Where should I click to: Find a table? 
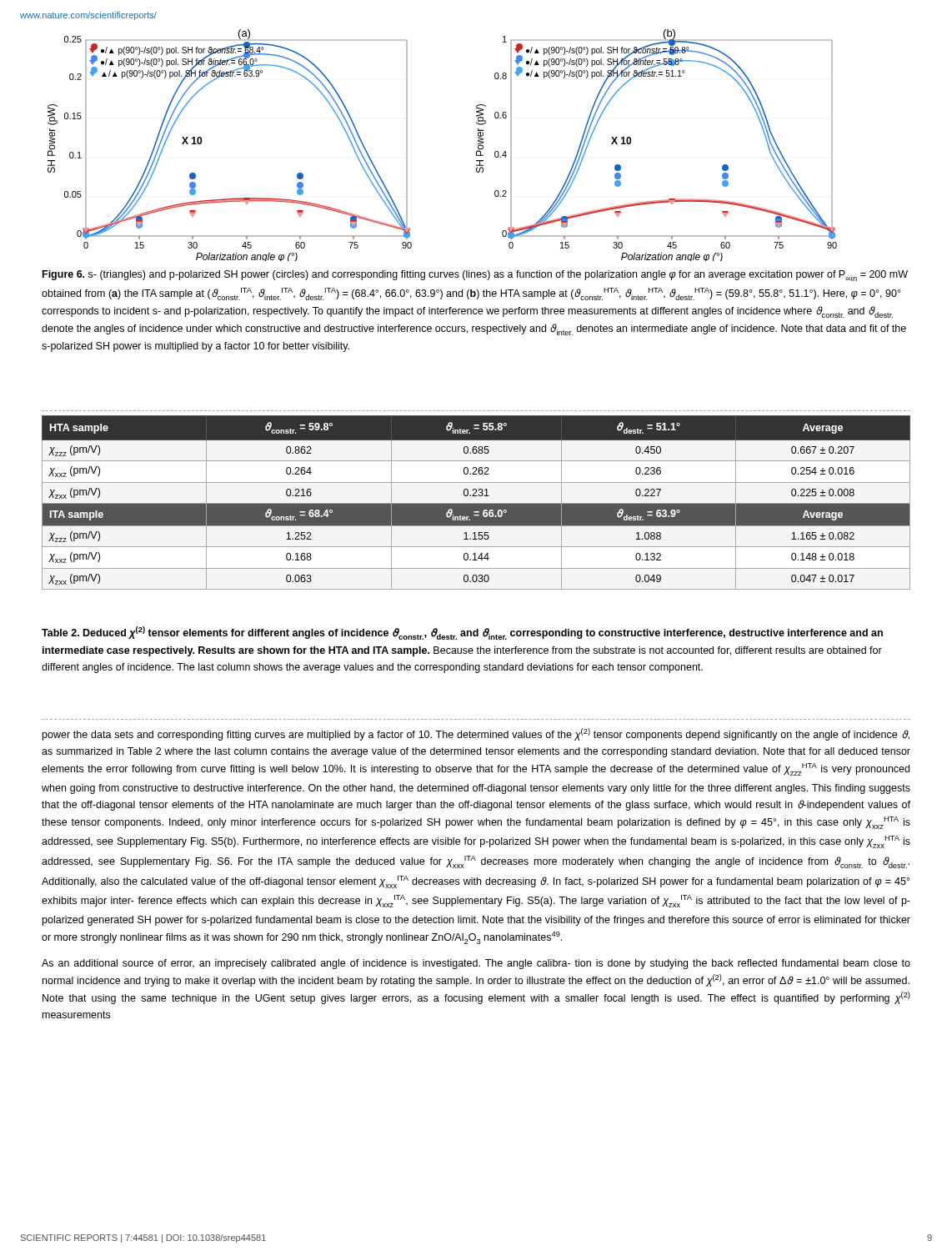coord(476,502)
